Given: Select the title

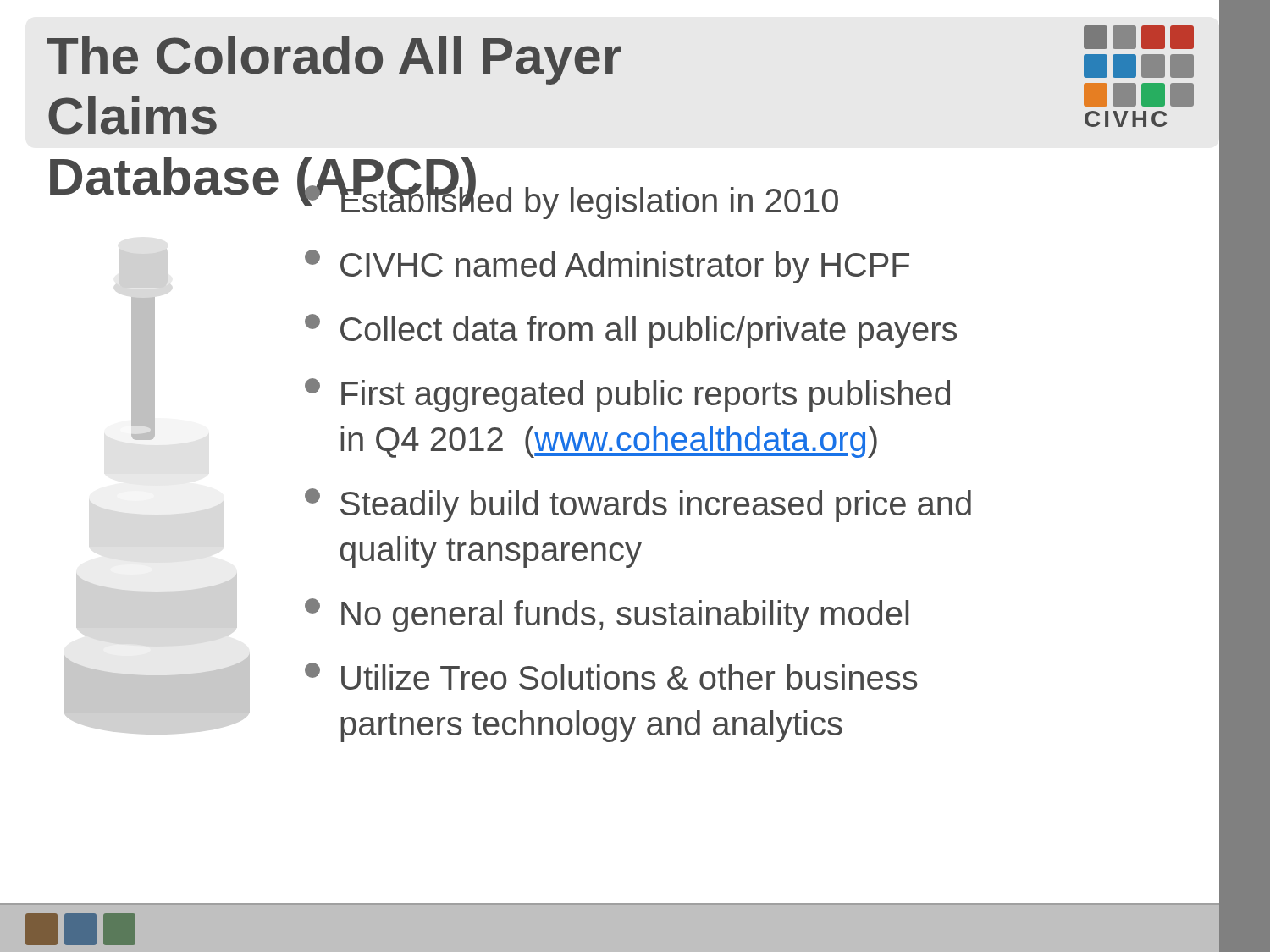Looking at the screenshot, I should click(394, 116).
